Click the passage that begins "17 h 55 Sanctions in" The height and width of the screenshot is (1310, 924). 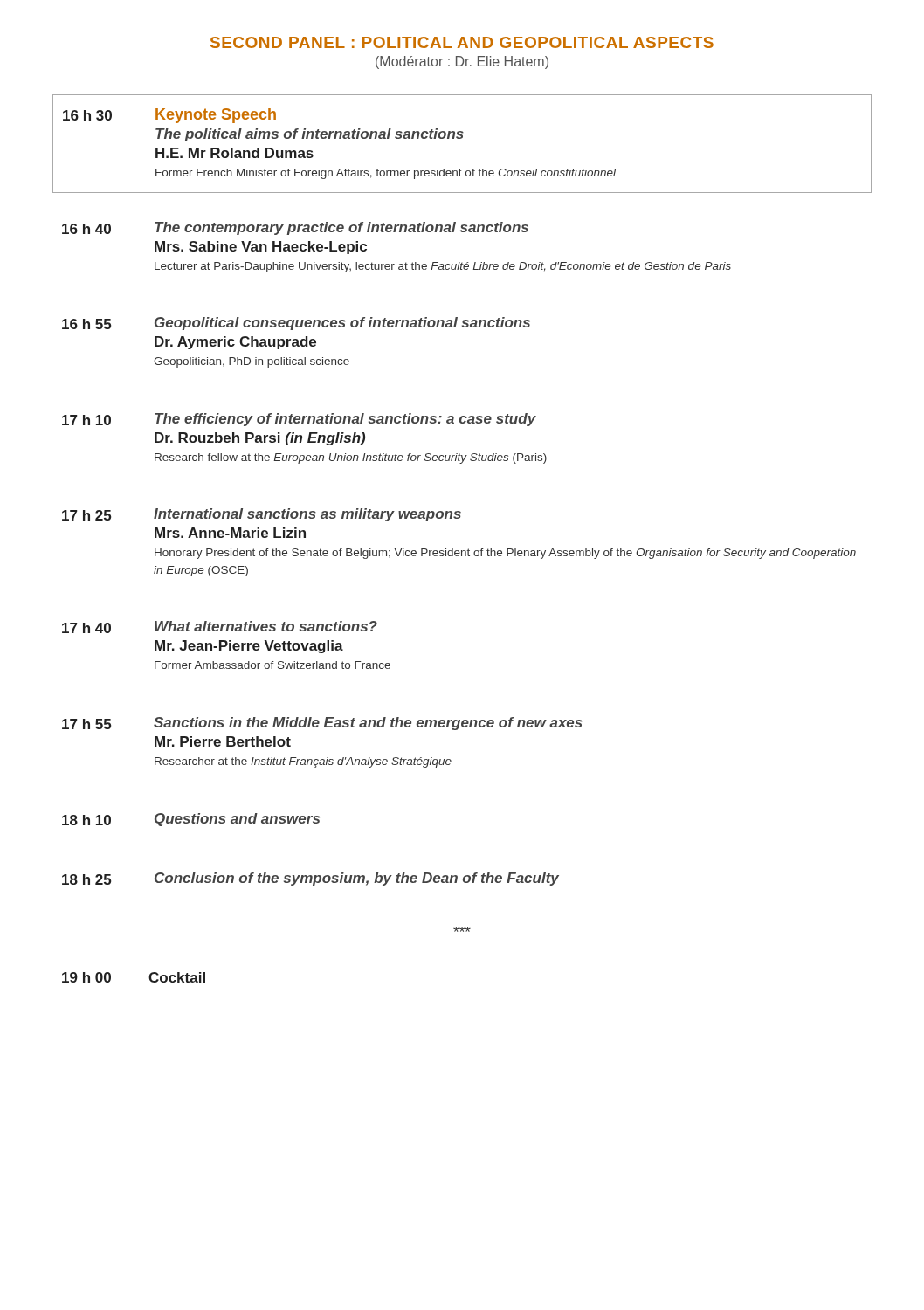point(322,724)
